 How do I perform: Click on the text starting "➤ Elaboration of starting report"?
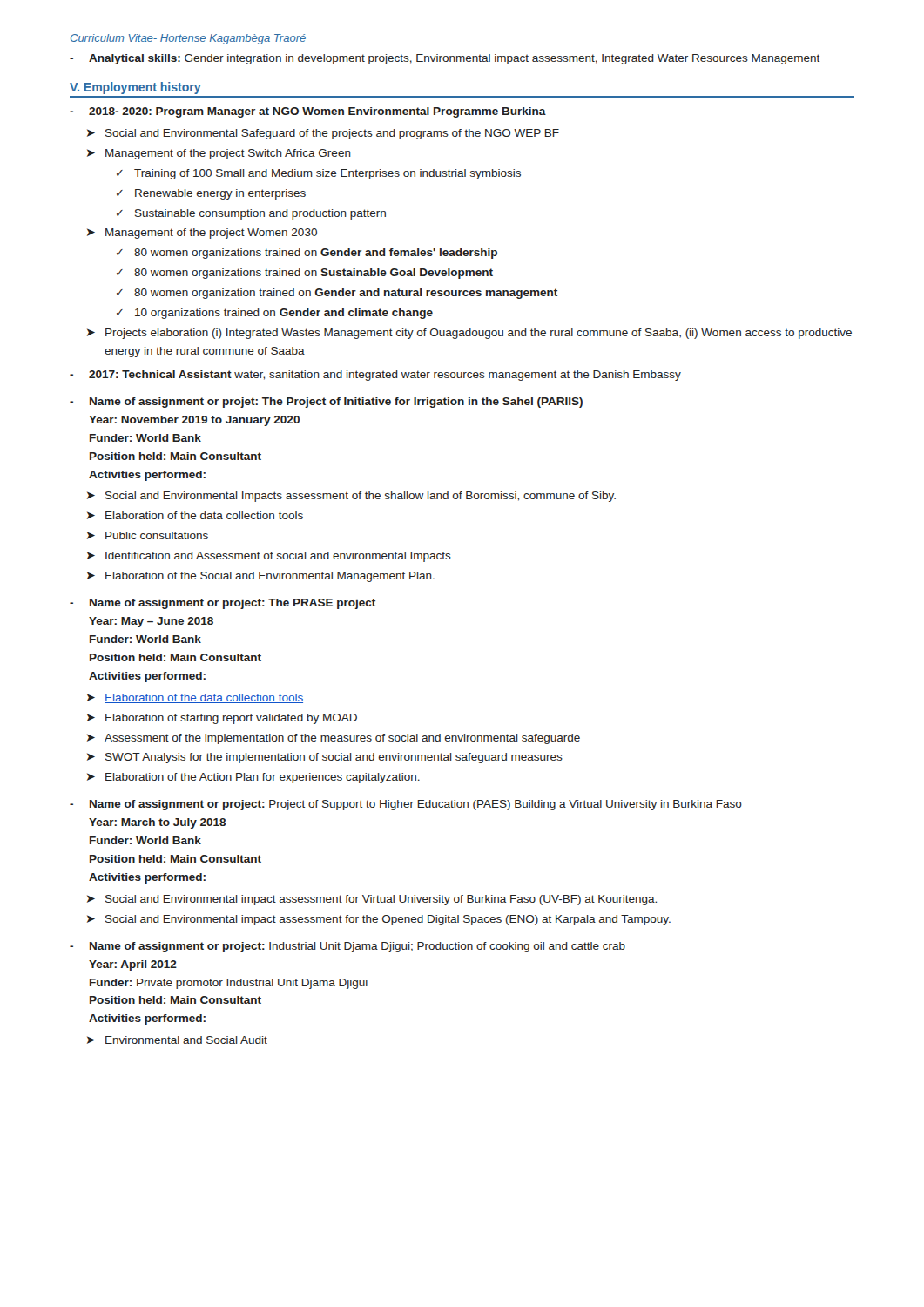(222, 719)
